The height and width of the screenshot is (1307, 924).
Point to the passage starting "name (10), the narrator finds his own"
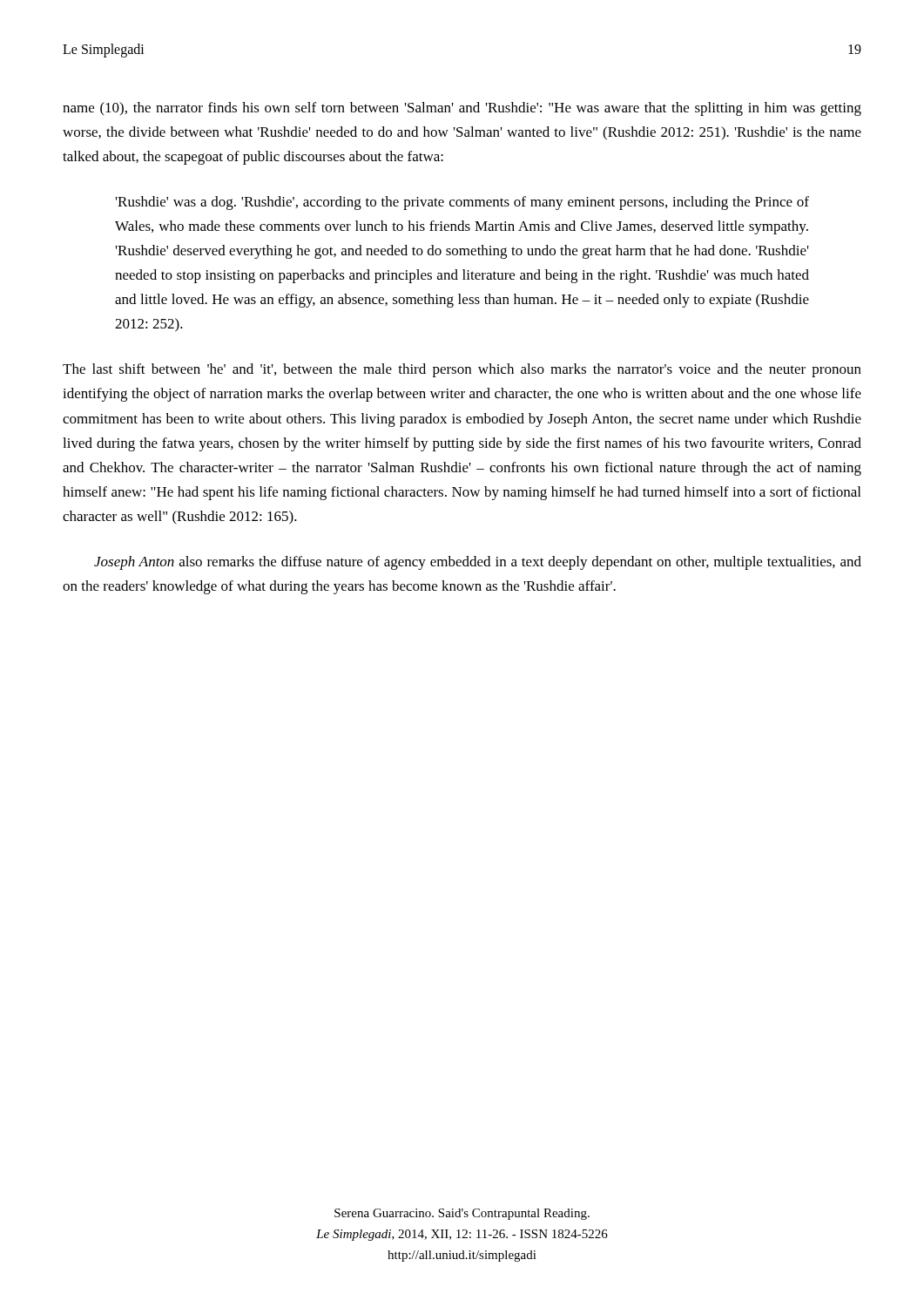462,132
